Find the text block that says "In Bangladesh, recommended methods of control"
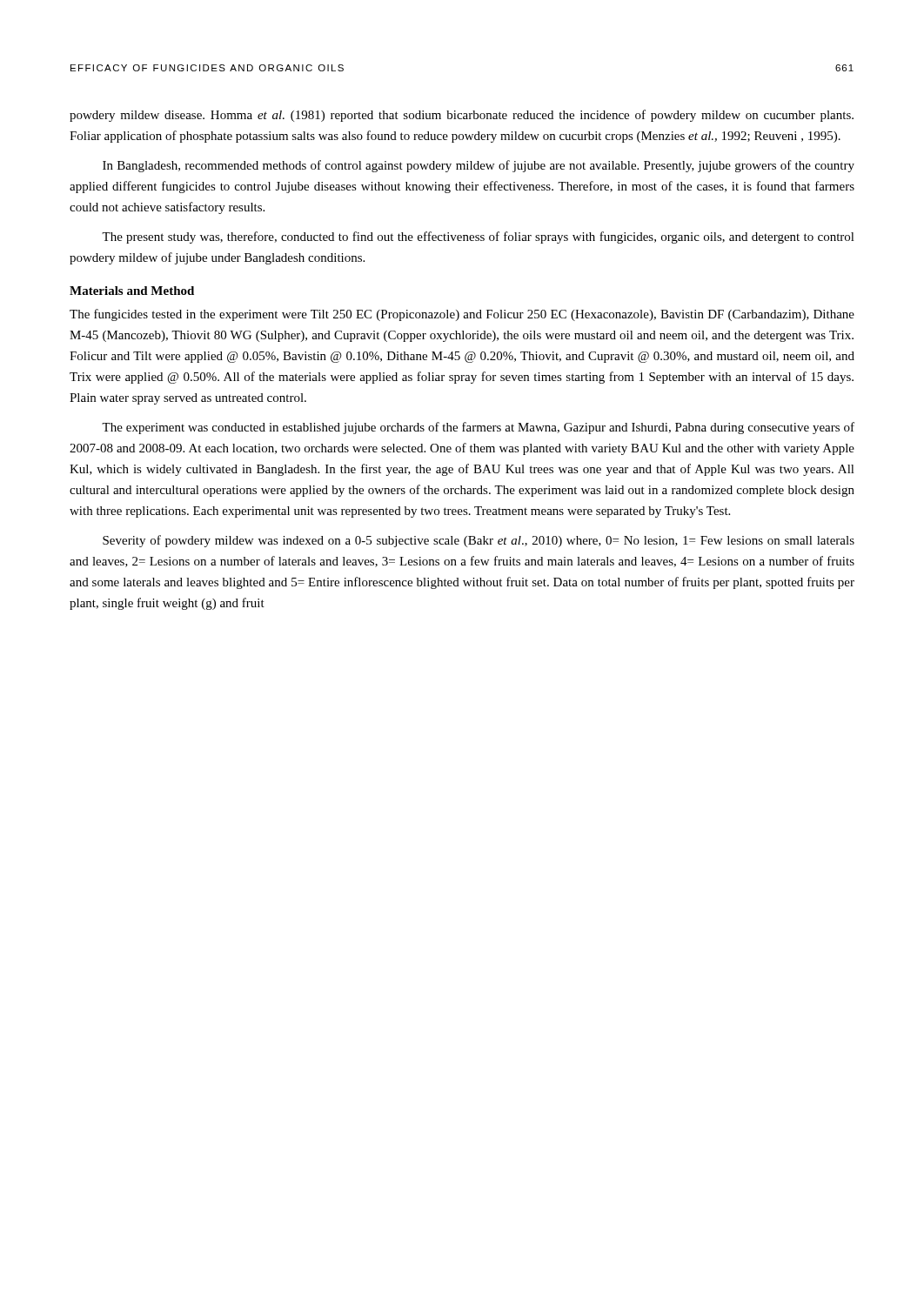The image size is (924, 1305). tap(462, 186)
